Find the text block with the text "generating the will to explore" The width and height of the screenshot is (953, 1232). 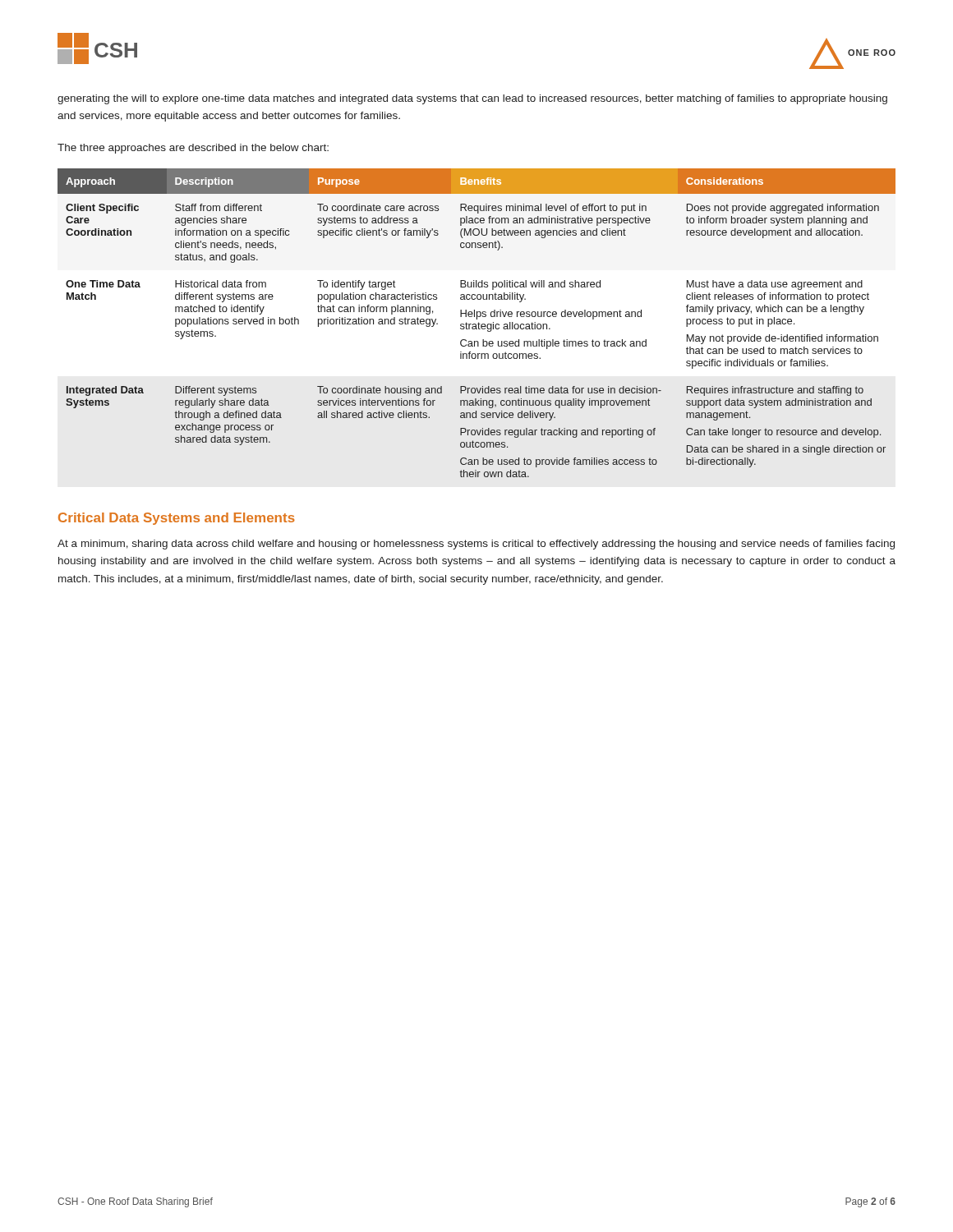tap(473, 107)
